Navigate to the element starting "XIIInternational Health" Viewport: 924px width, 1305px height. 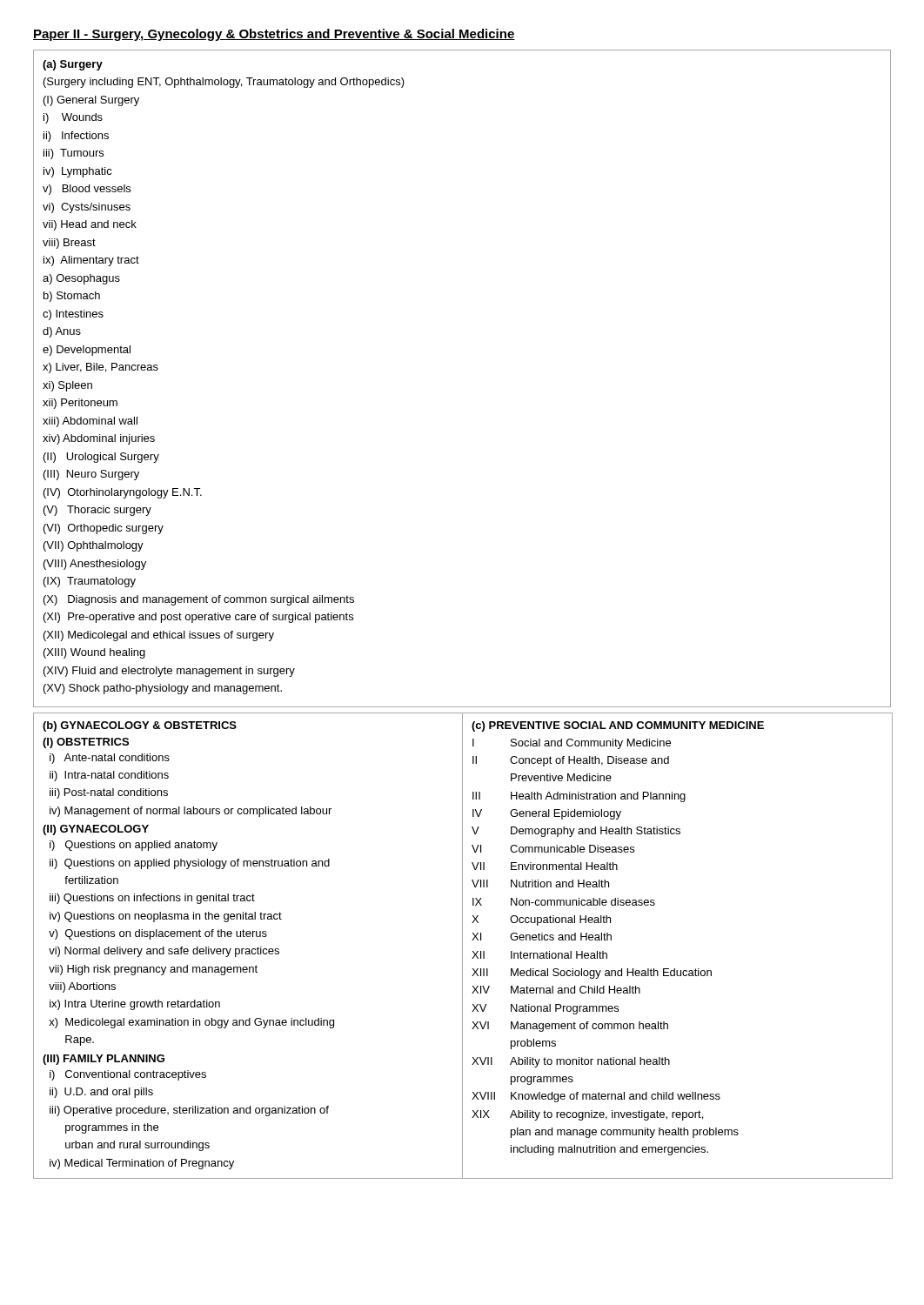click(x=540, y=955)
